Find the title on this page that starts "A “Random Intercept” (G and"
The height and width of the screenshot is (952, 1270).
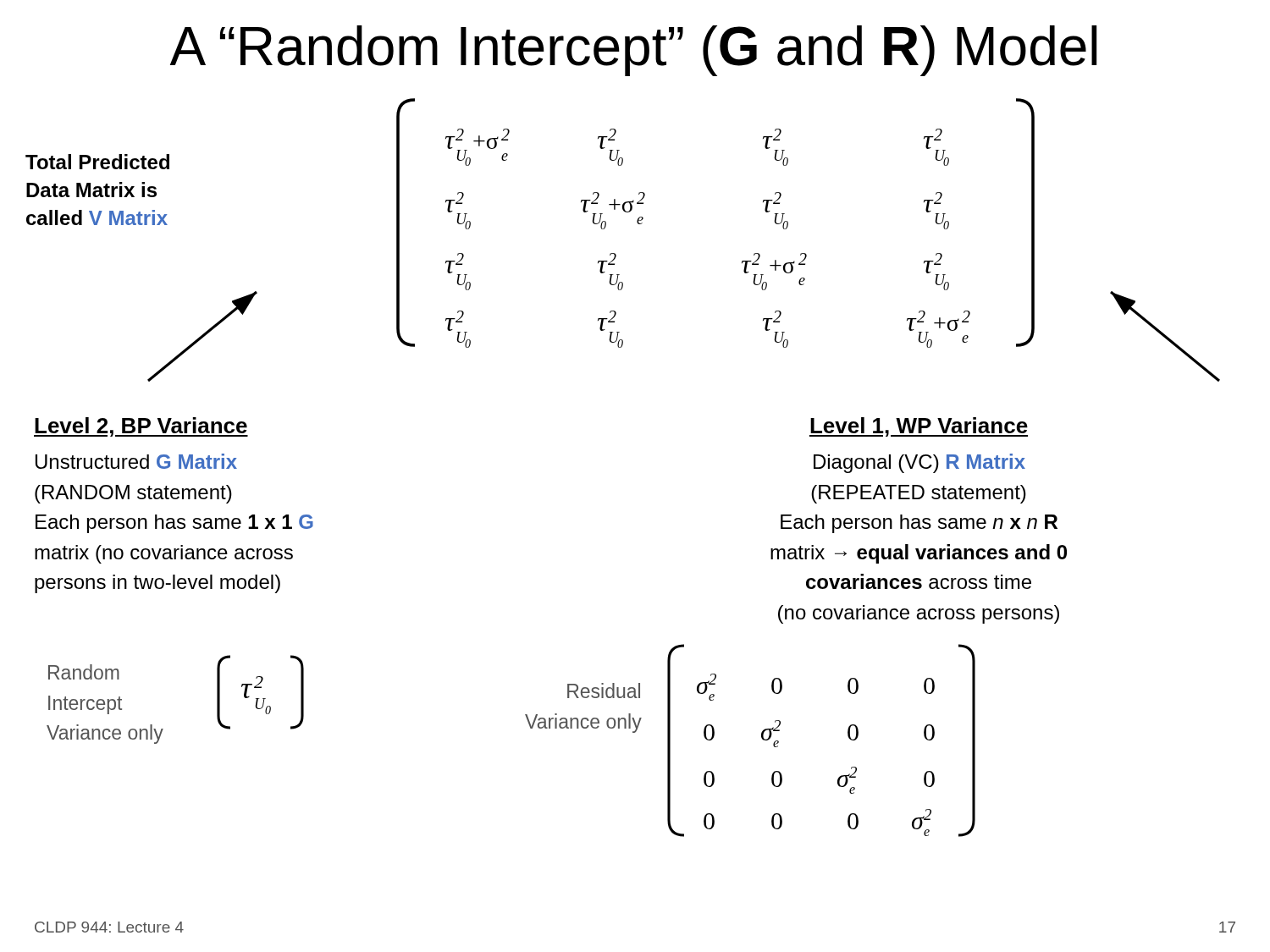635,47
